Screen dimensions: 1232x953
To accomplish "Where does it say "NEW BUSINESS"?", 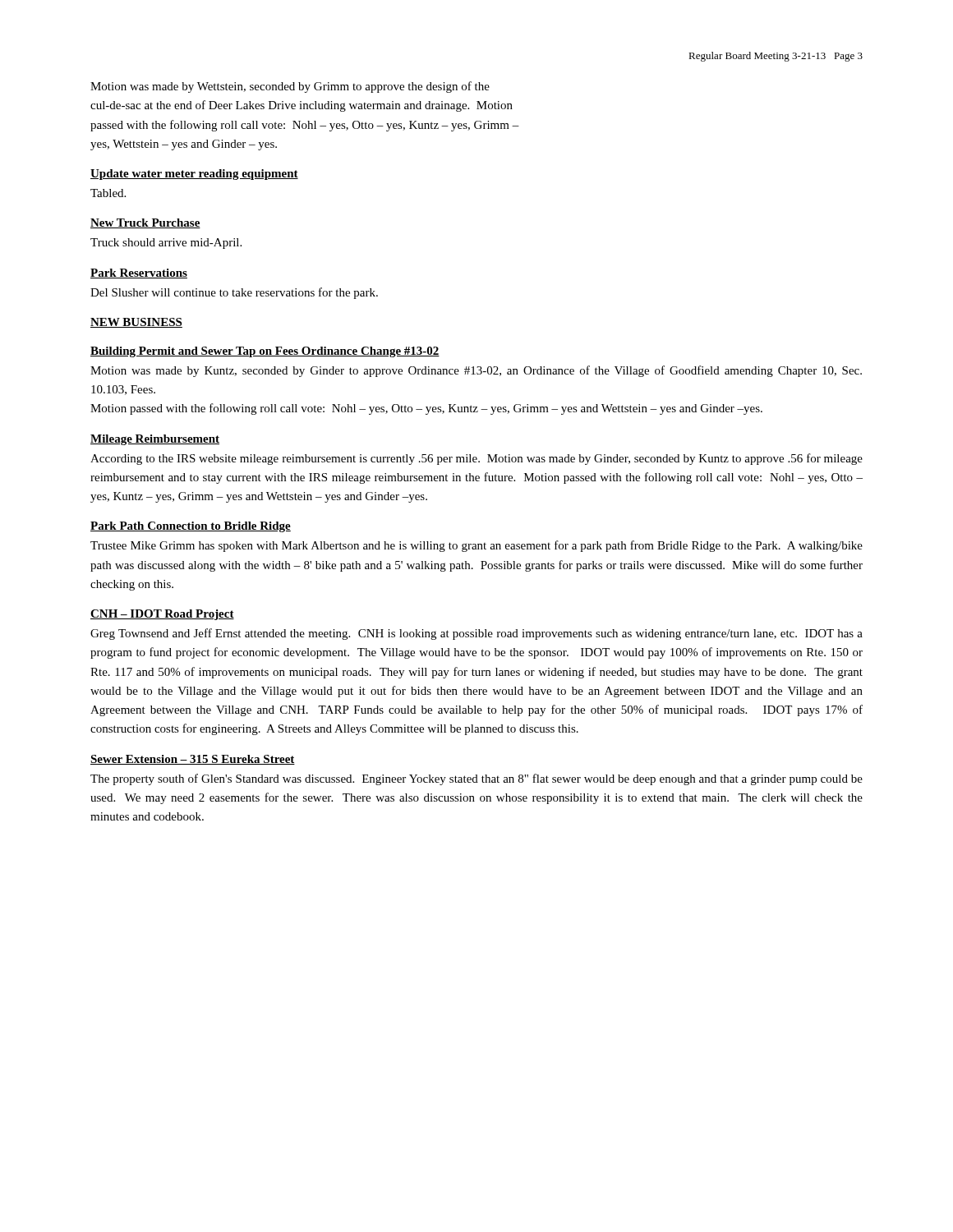I will (x=136, y=322).
